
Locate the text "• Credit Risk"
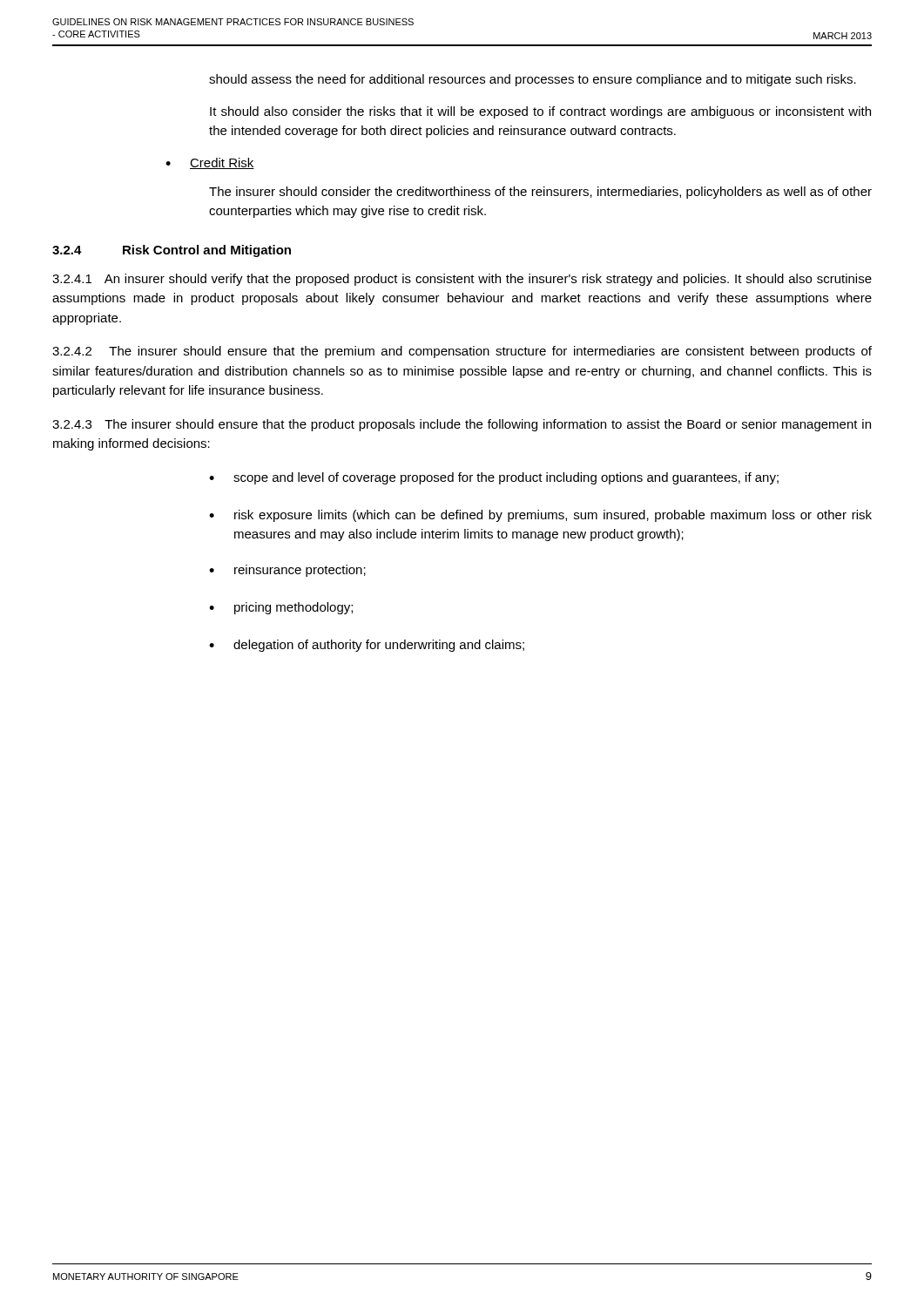click(x=210, y=163)
